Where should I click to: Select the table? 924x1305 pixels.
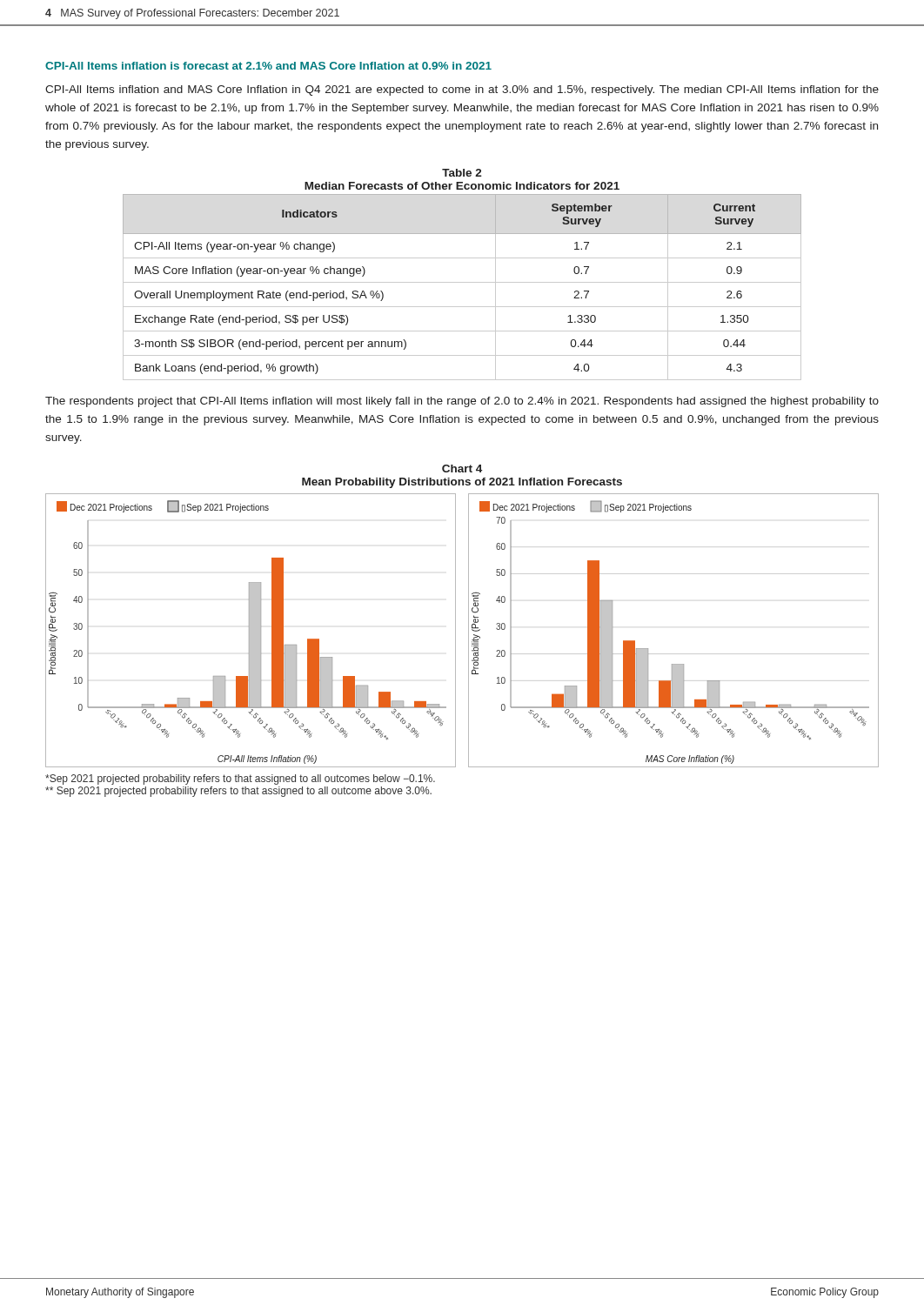tap(462, 287)
